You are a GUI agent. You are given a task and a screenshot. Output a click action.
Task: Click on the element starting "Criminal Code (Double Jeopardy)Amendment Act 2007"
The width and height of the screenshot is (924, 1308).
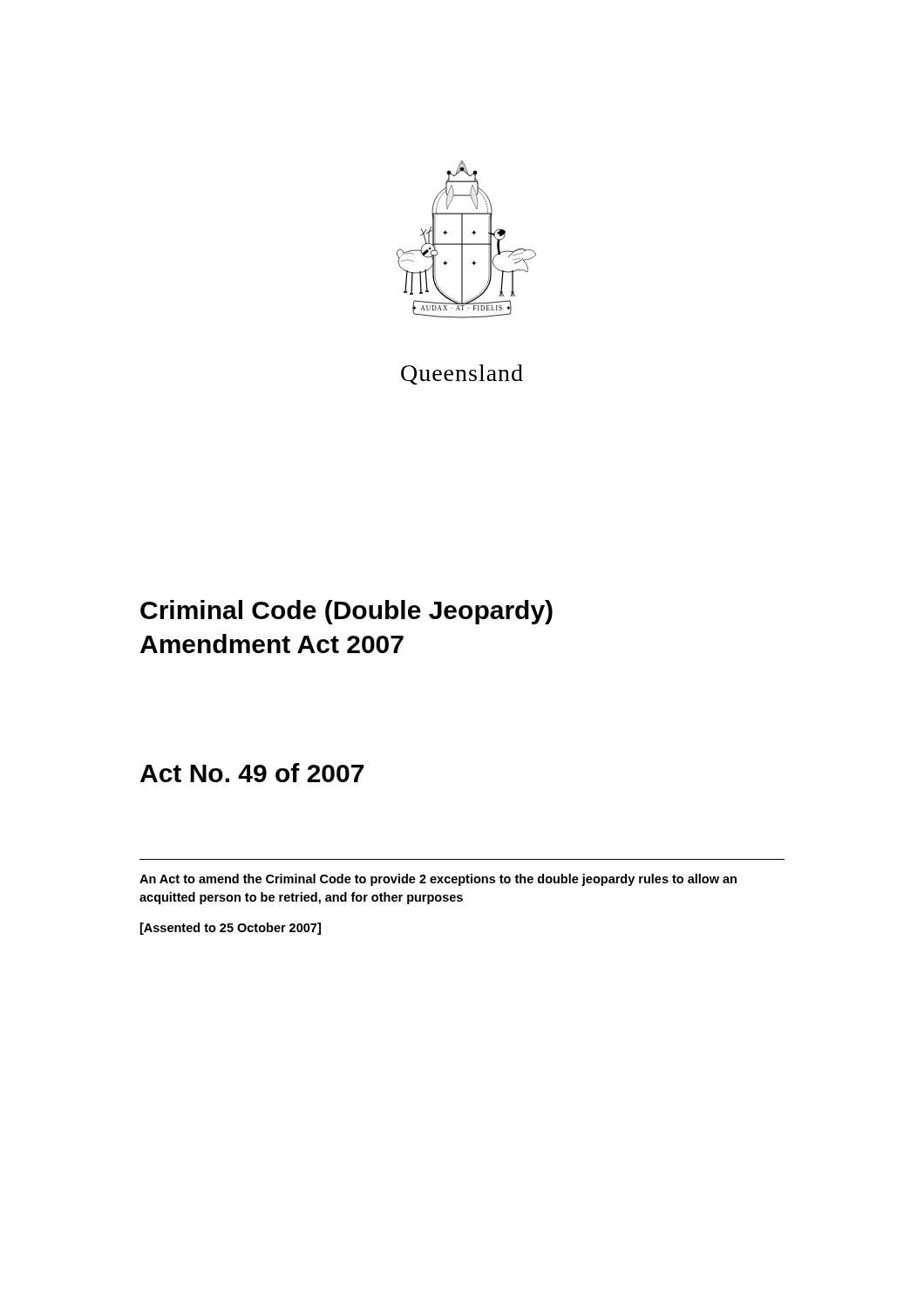pos(462,627)
